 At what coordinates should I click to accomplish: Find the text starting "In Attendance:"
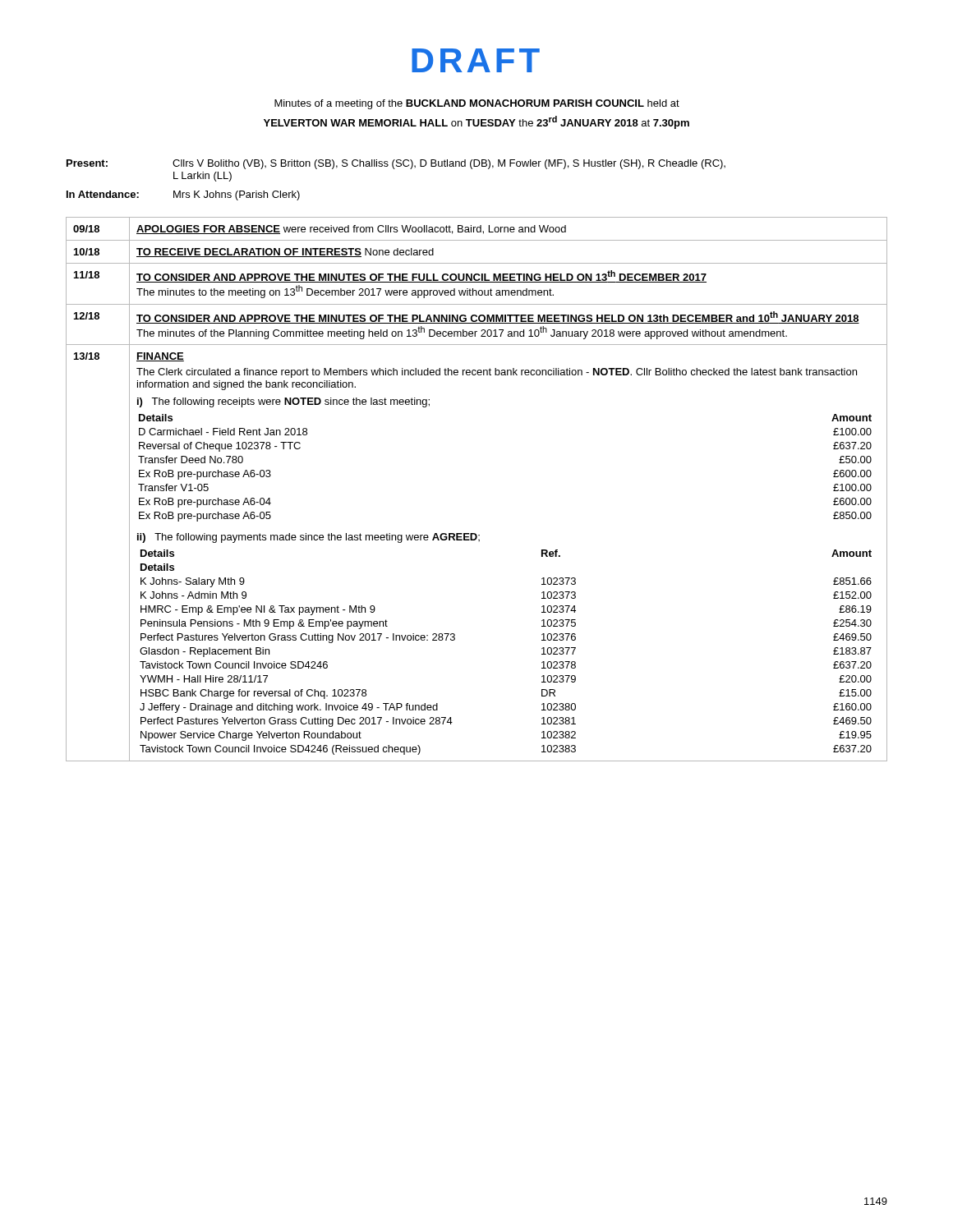(x=103, y=194)
